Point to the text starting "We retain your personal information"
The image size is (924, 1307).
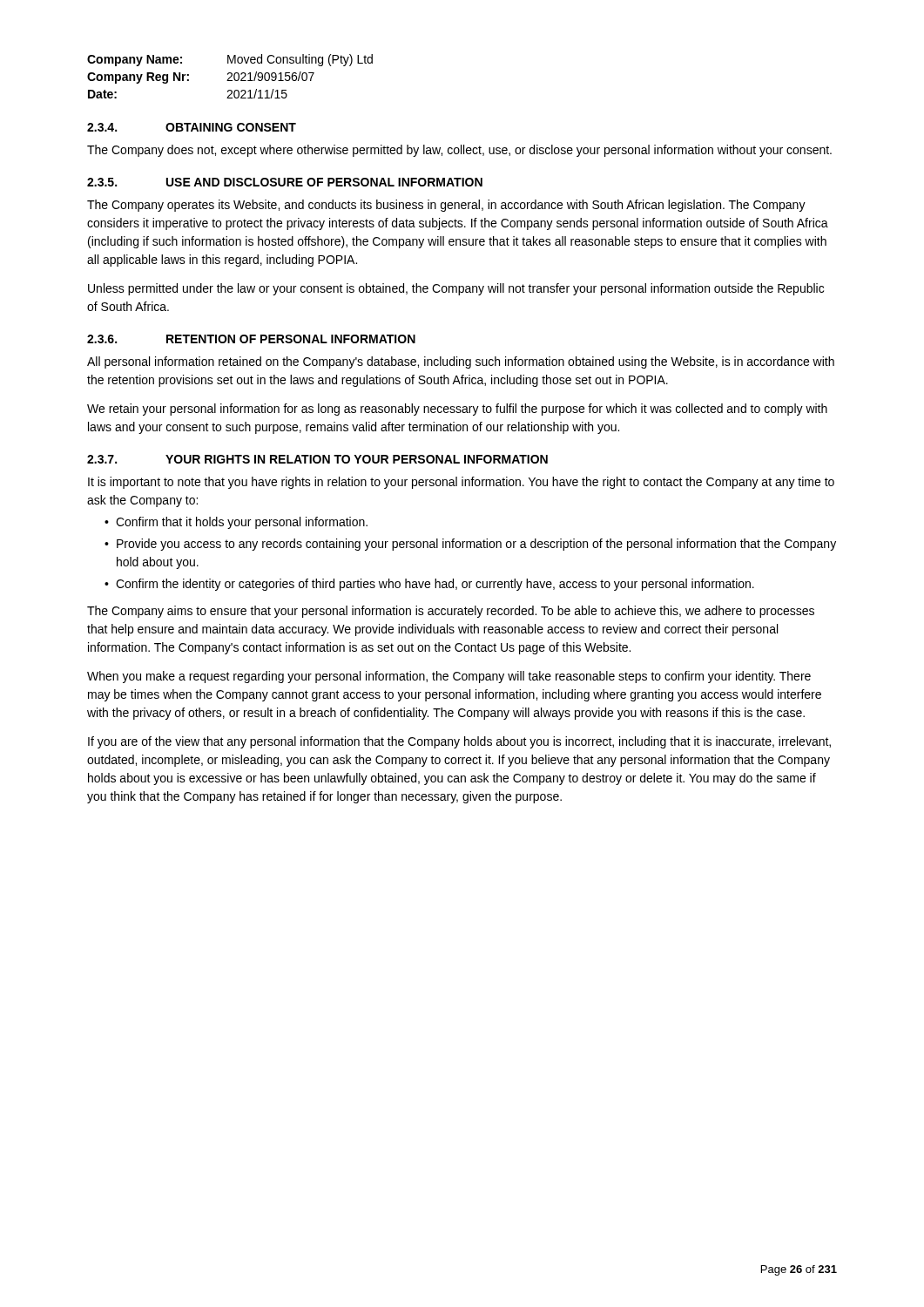[x=457, y=418]
